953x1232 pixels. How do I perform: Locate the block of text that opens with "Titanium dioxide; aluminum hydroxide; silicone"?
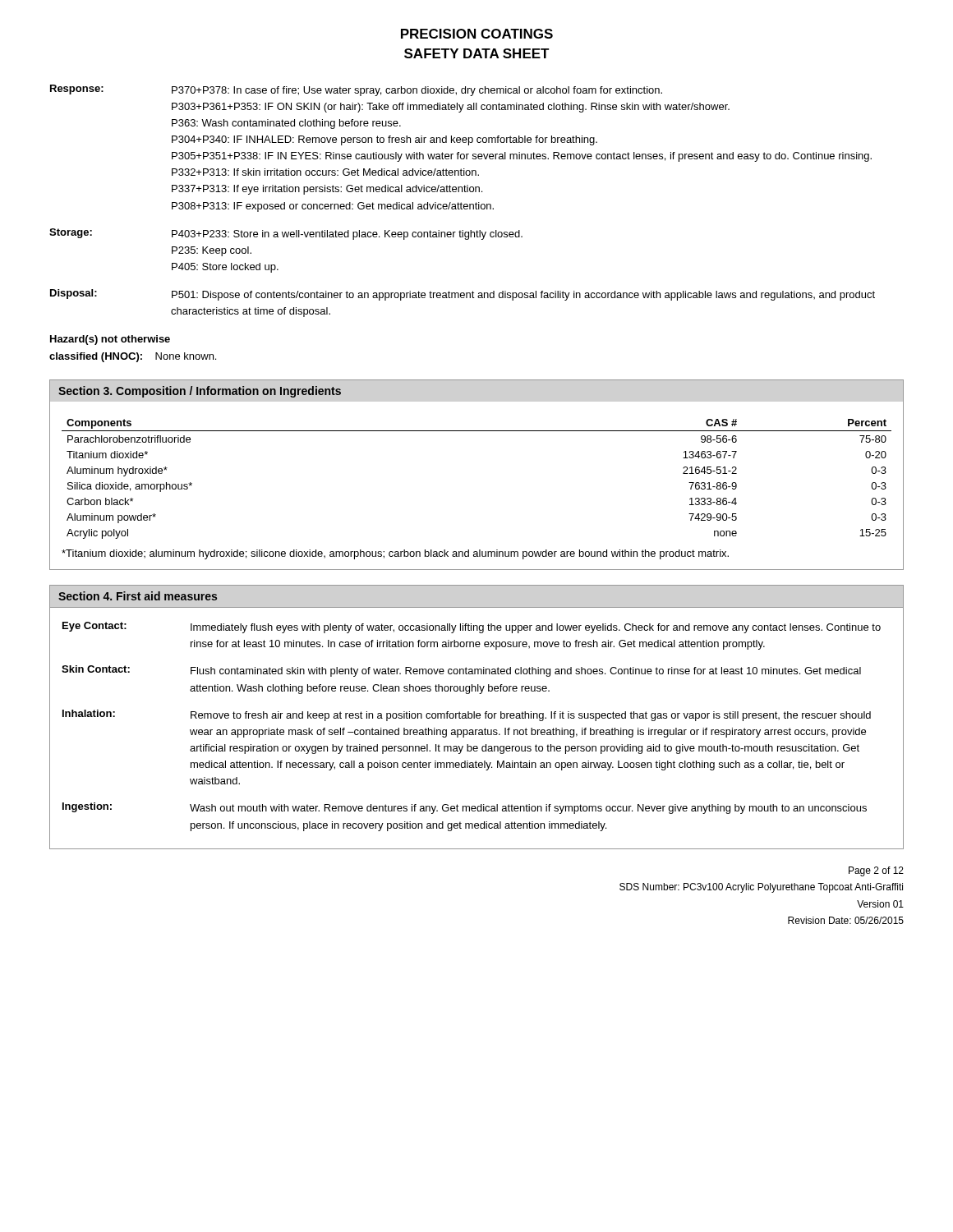tap(396, 553)
